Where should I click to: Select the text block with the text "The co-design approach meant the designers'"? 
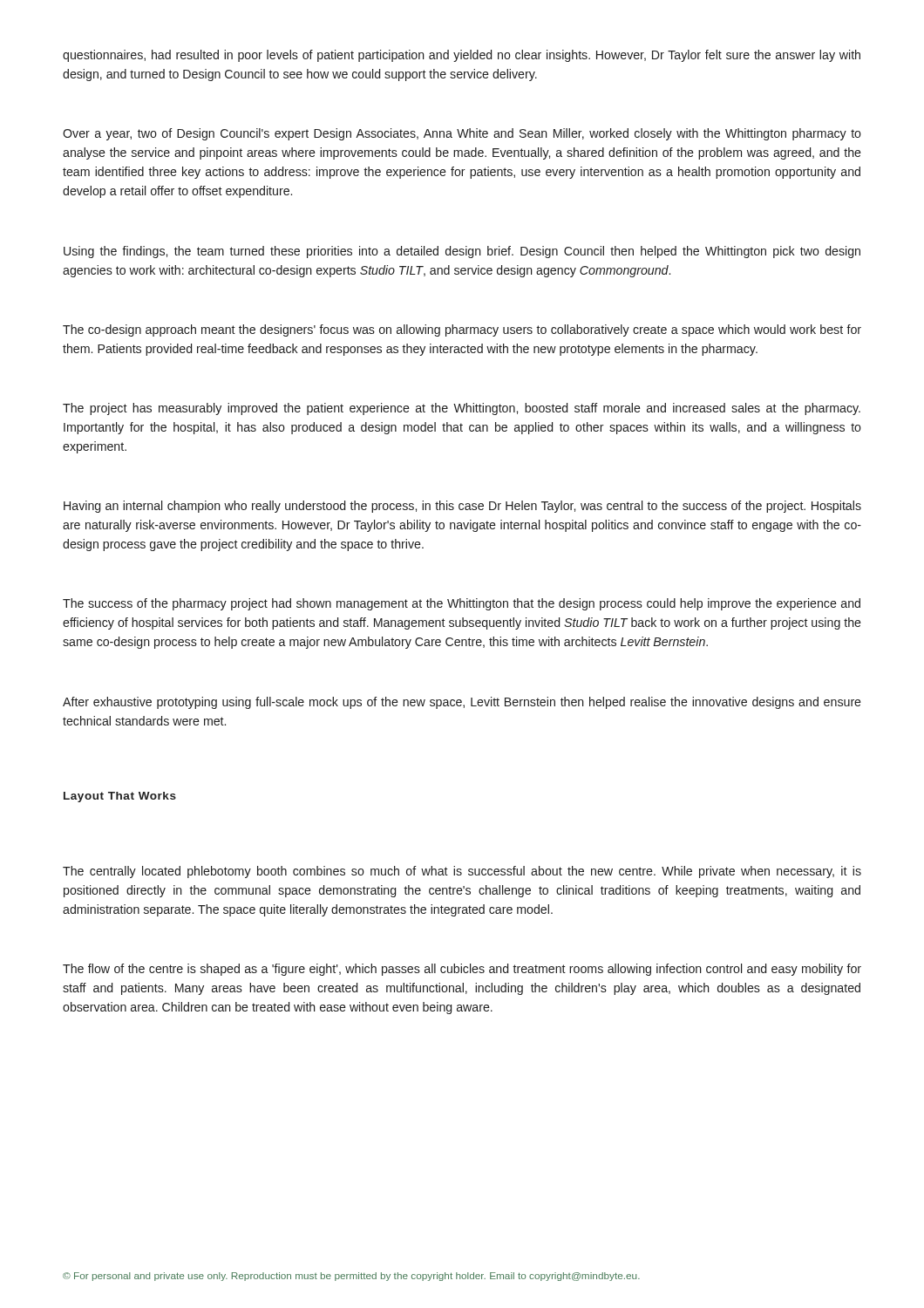point(462,339)
